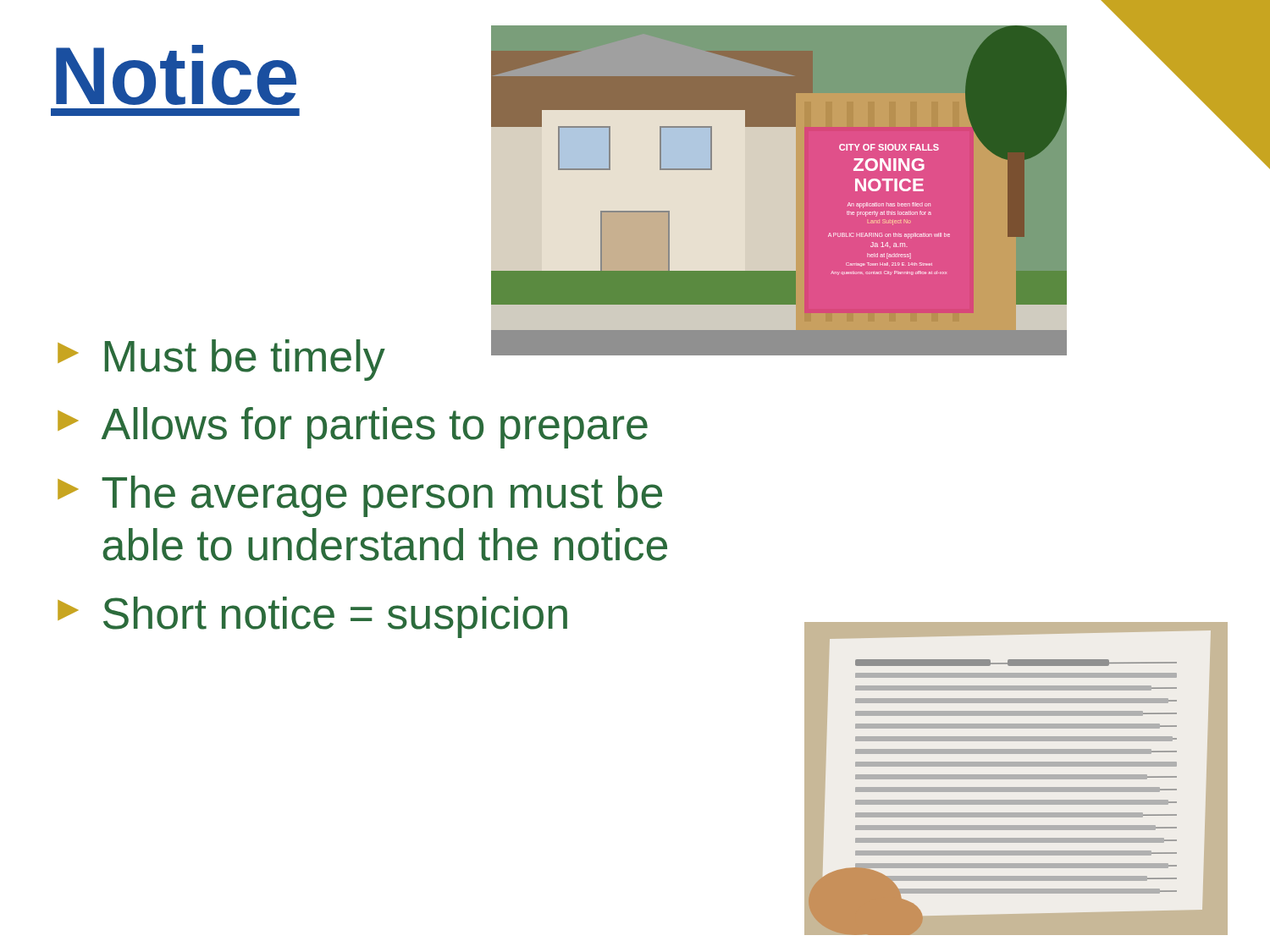Point to "► Must be timely"

[218, 356]
